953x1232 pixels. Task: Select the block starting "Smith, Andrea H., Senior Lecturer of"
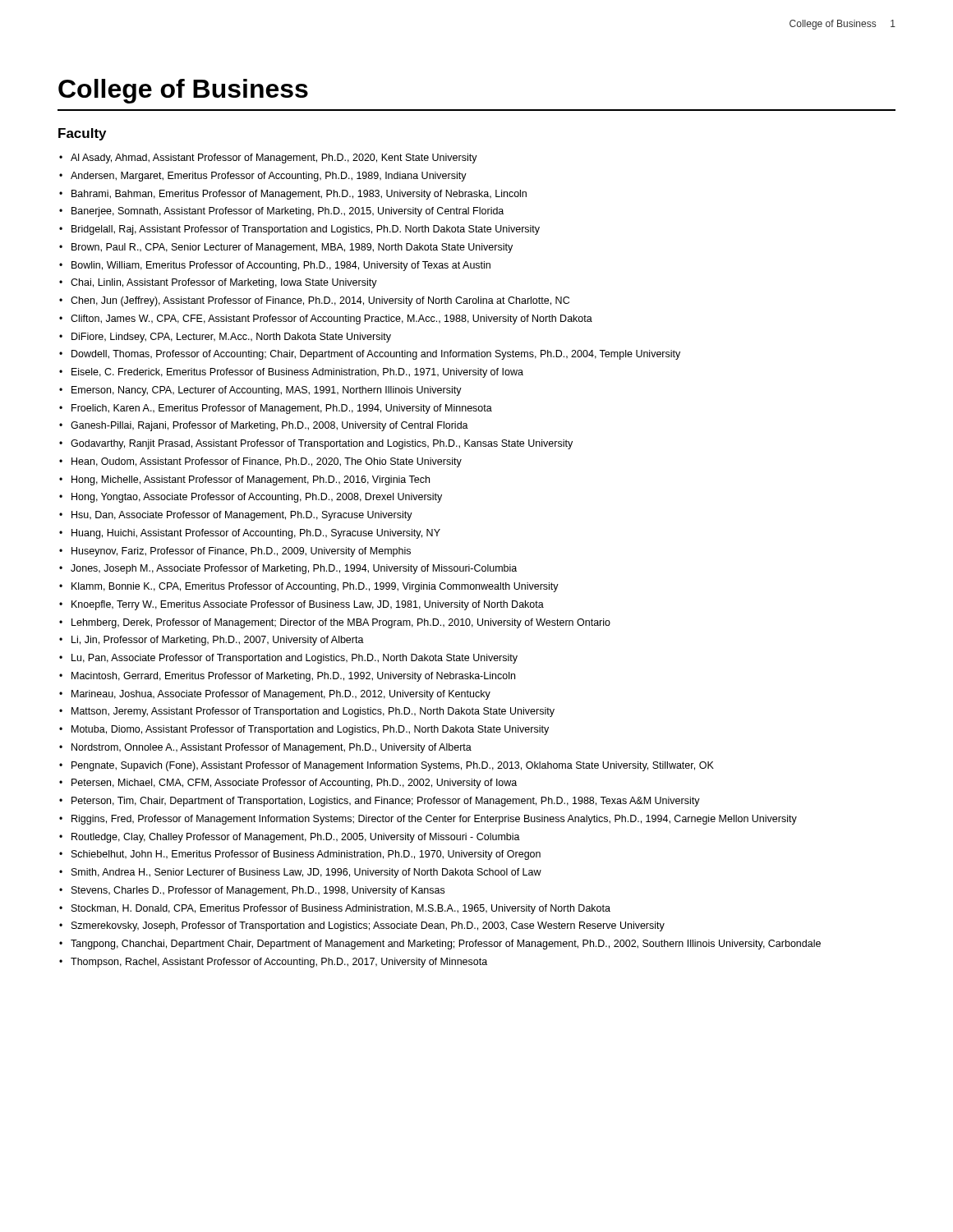coord(306,872)
